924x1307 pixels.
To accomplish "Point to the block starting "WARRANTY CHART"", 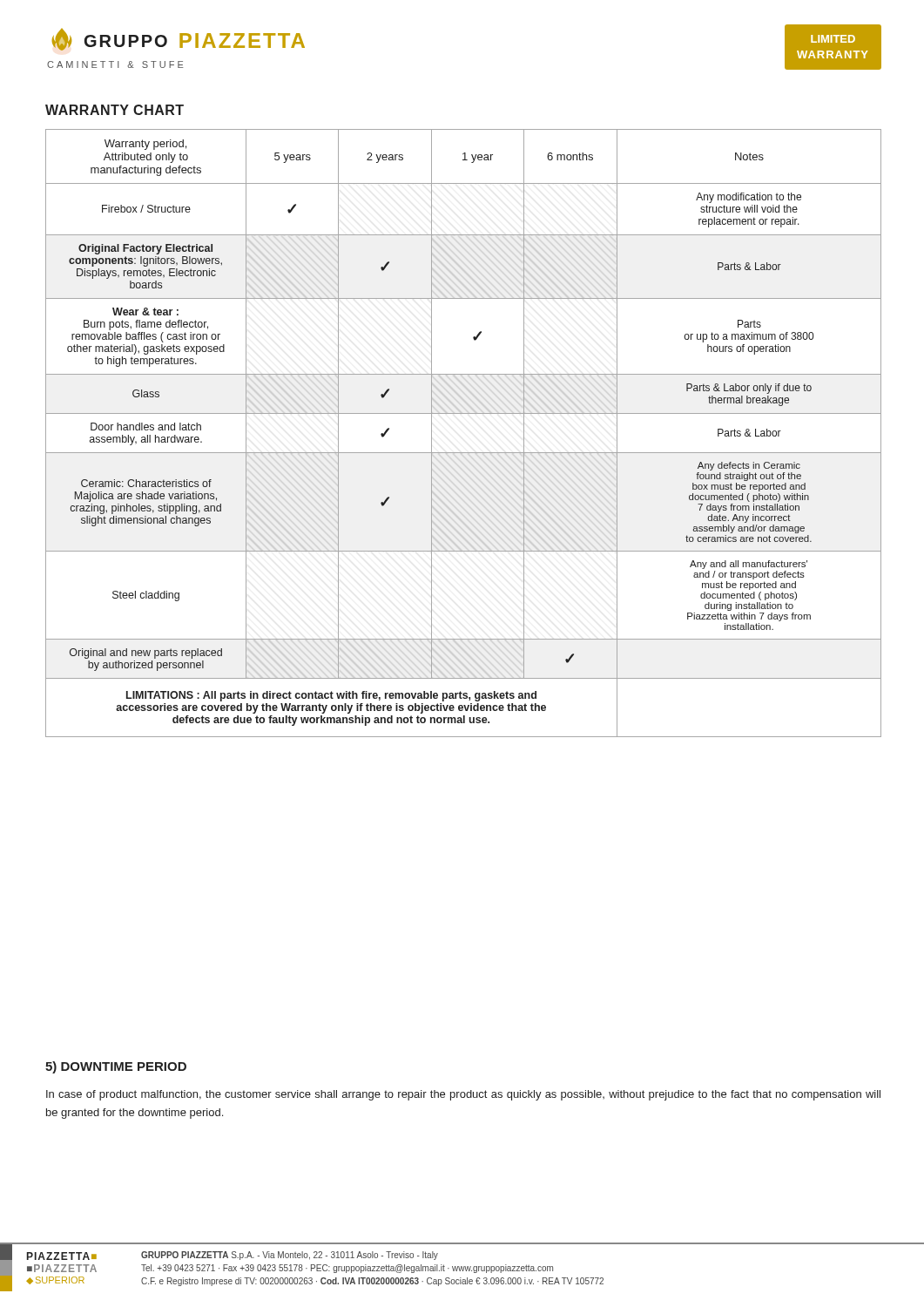I will (x=115, y=110).
